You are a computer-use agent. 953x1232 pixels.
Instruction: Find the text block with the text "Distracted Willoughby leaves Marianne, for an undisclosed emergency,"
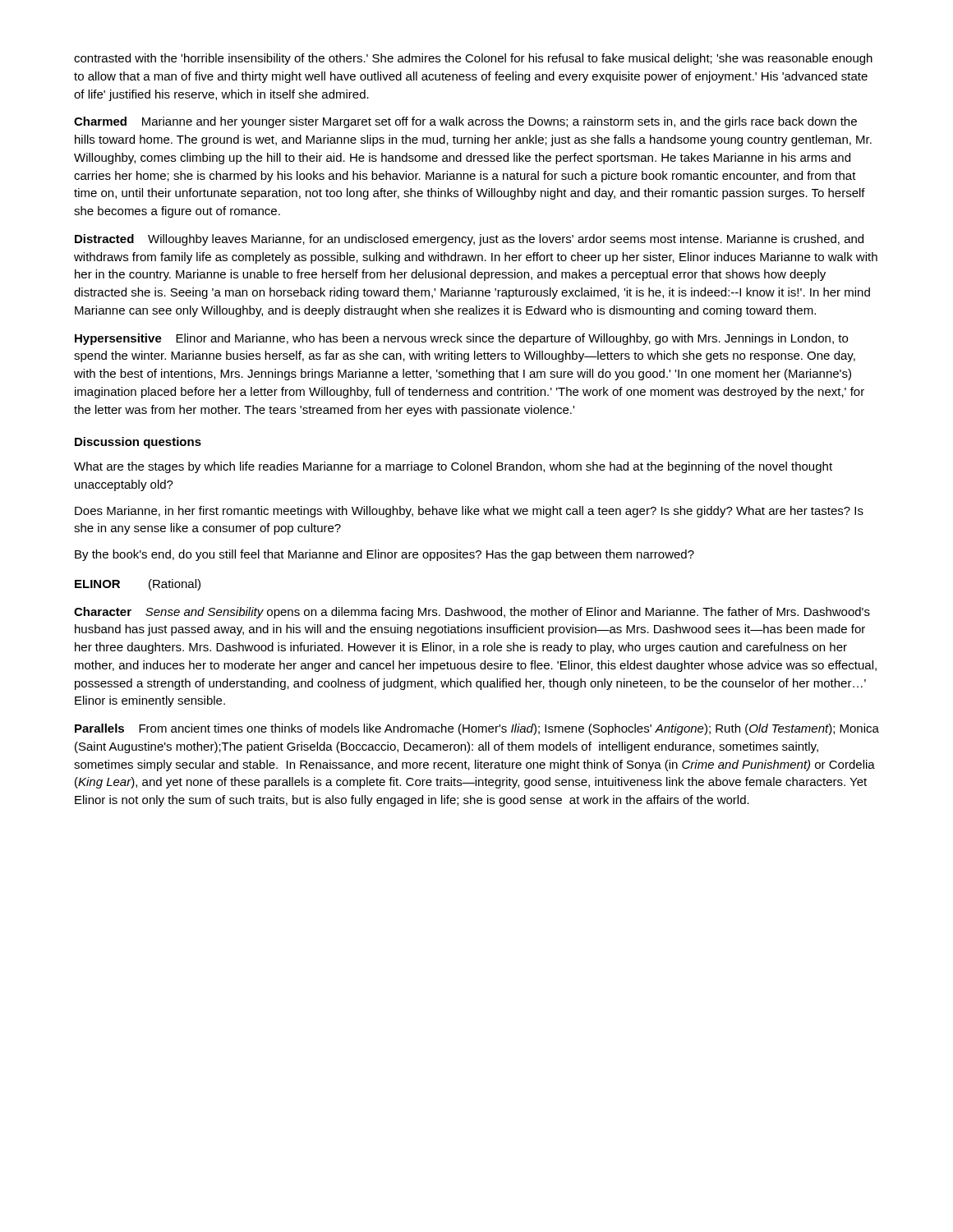pos(476,274)
